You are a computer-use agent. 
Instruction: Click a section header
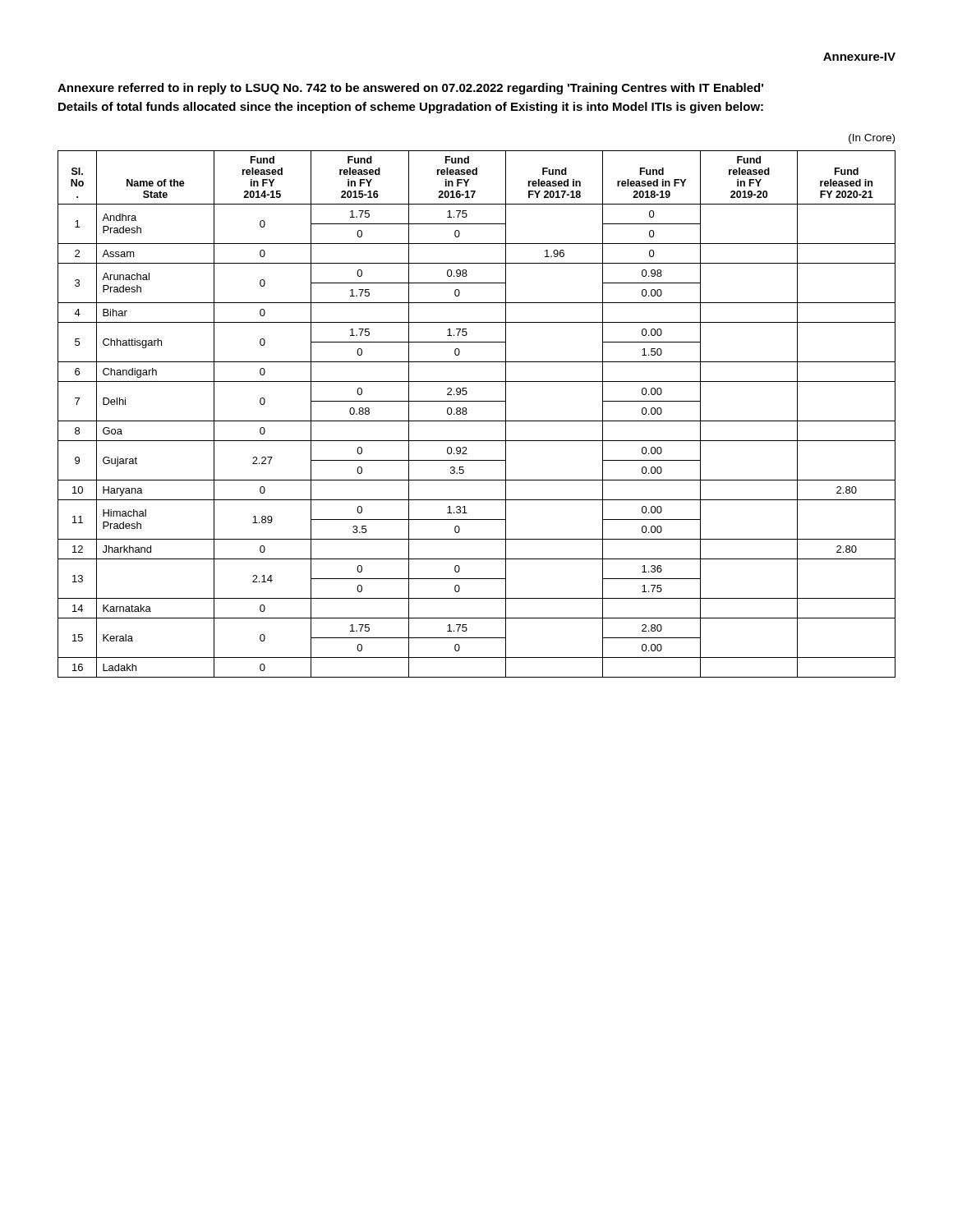tap(859, 56)
